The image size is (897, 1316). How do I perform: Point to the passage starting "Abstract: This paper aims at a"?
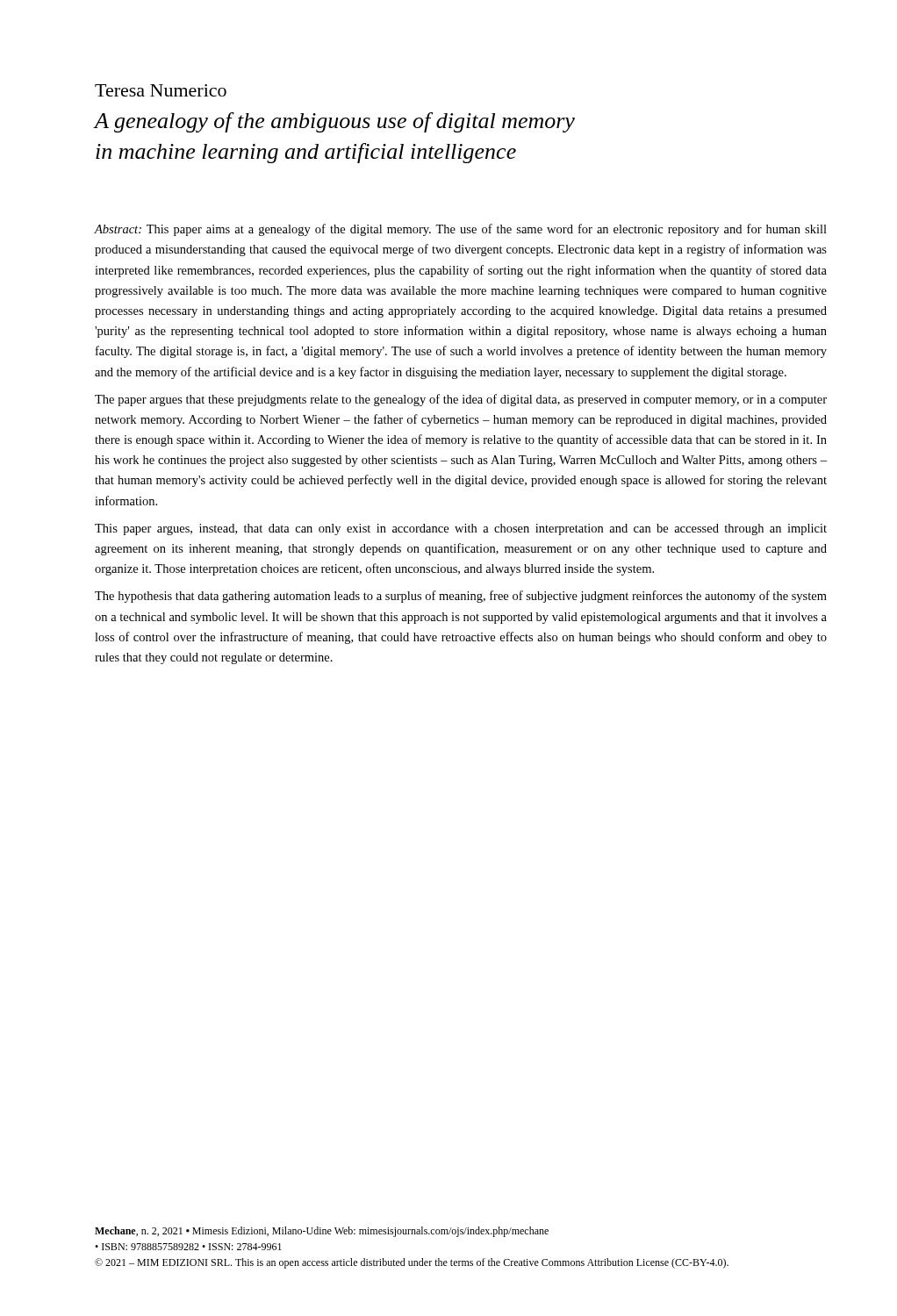(461, 300)
